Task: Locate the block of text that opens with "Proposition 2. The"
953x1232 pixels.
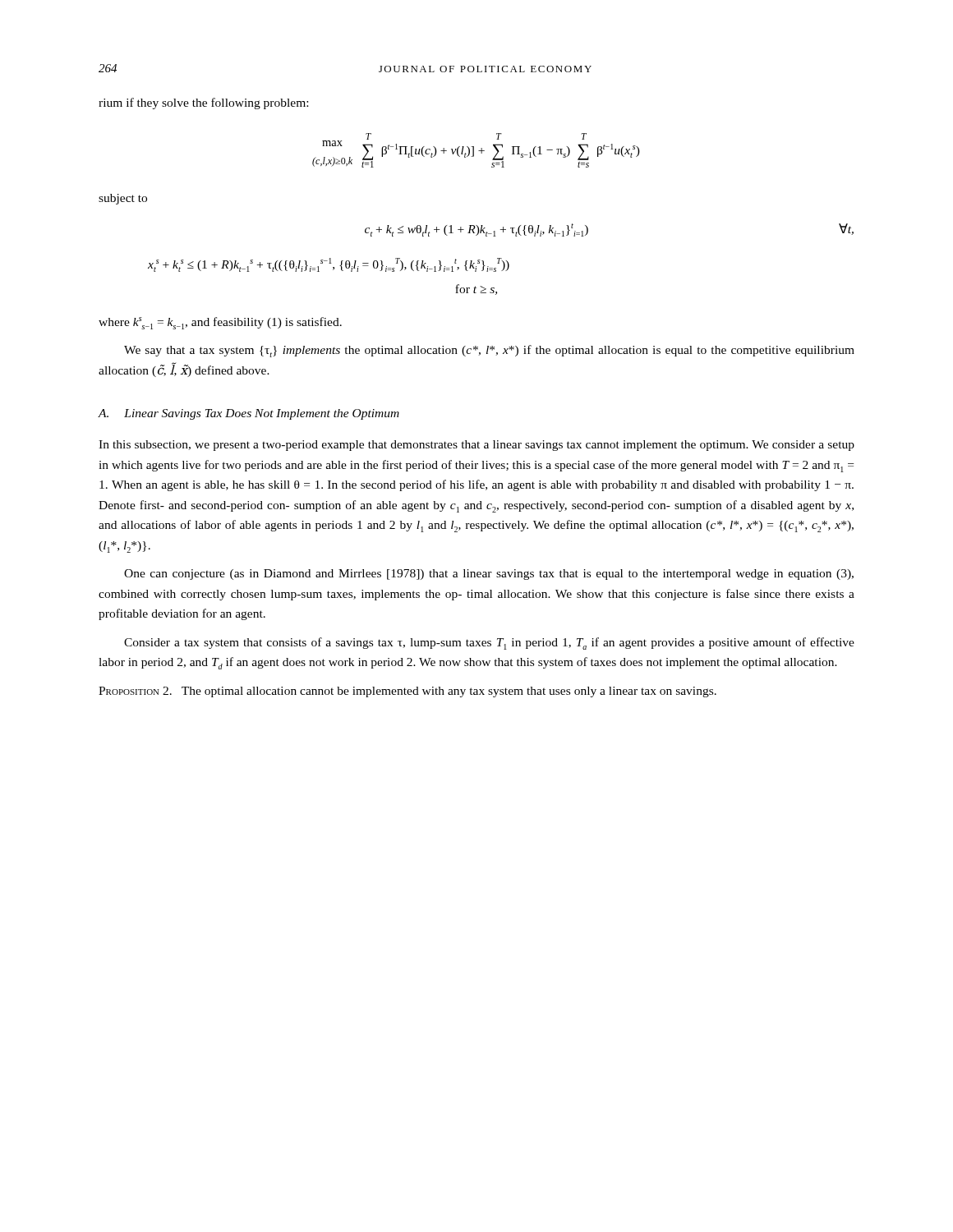Action: pos(408,690)
